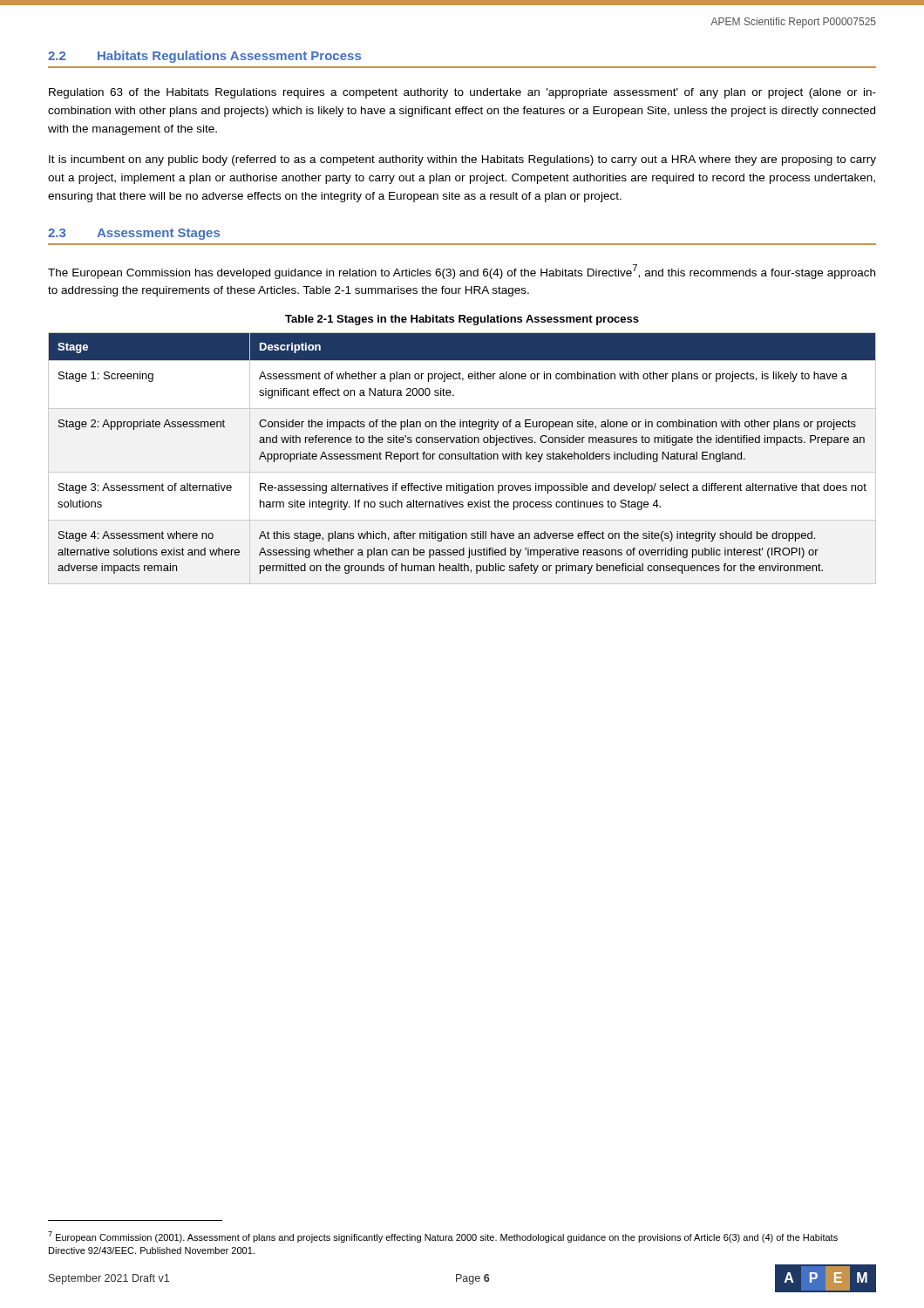Locate the text block that says "It is incumbent"
The height and width of the screenshot is (1308, 924).
point(462,177)
